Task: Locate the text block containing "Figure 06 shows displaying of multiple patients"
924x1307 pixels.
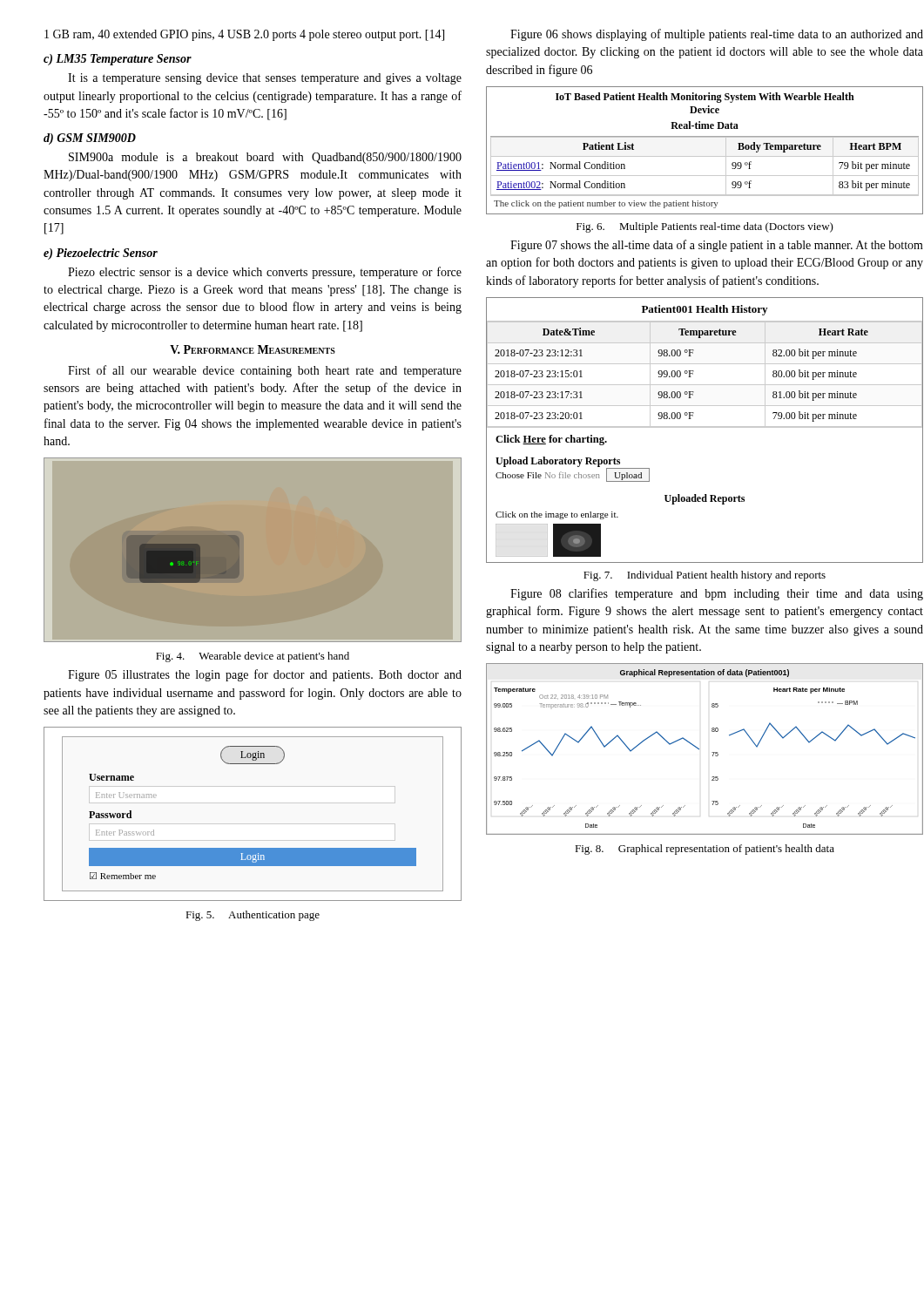Action: click(x=705, y=53)
